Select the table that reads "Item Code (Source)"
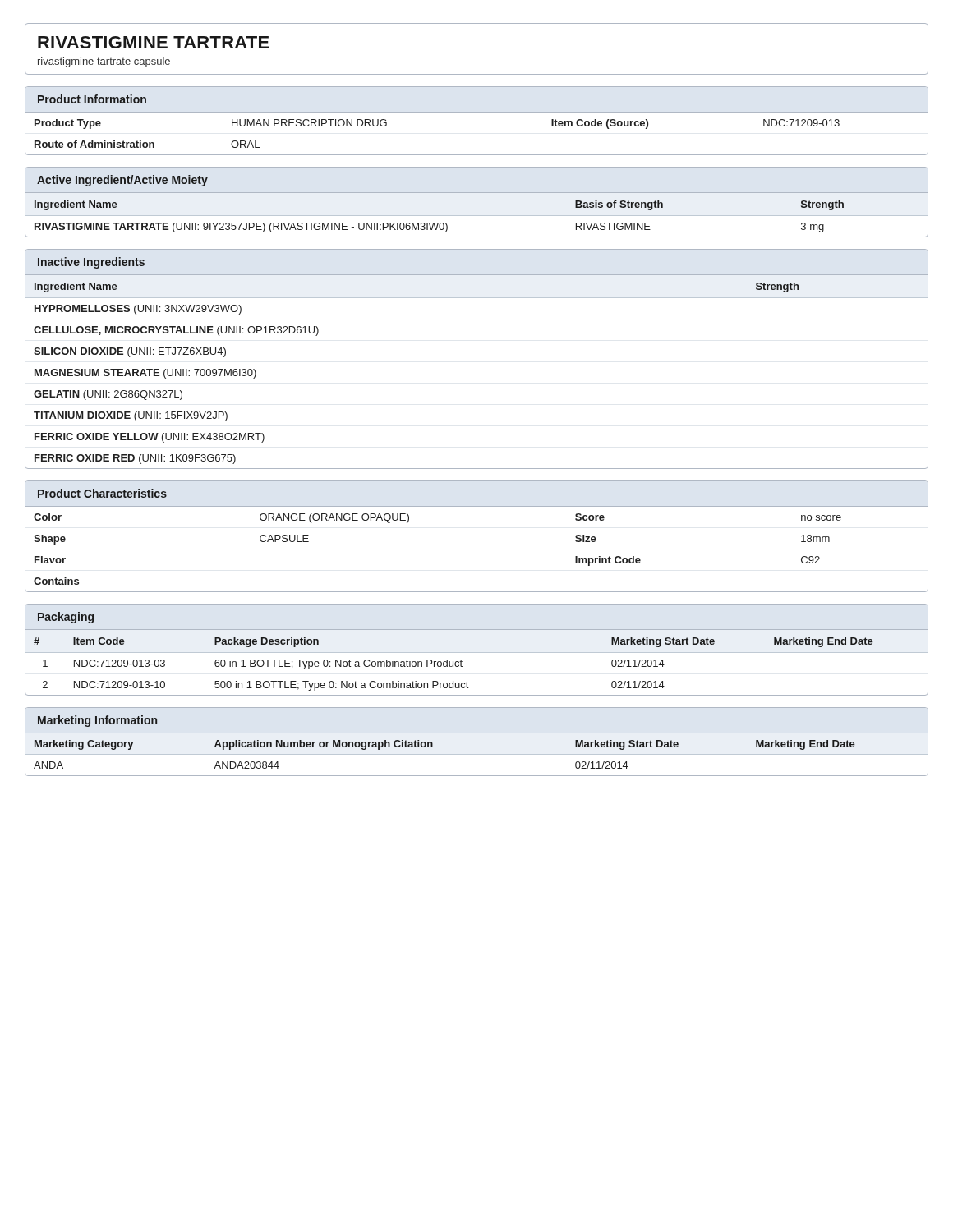The width and height of the screenshot is (953, 1232). pos(476,133)
